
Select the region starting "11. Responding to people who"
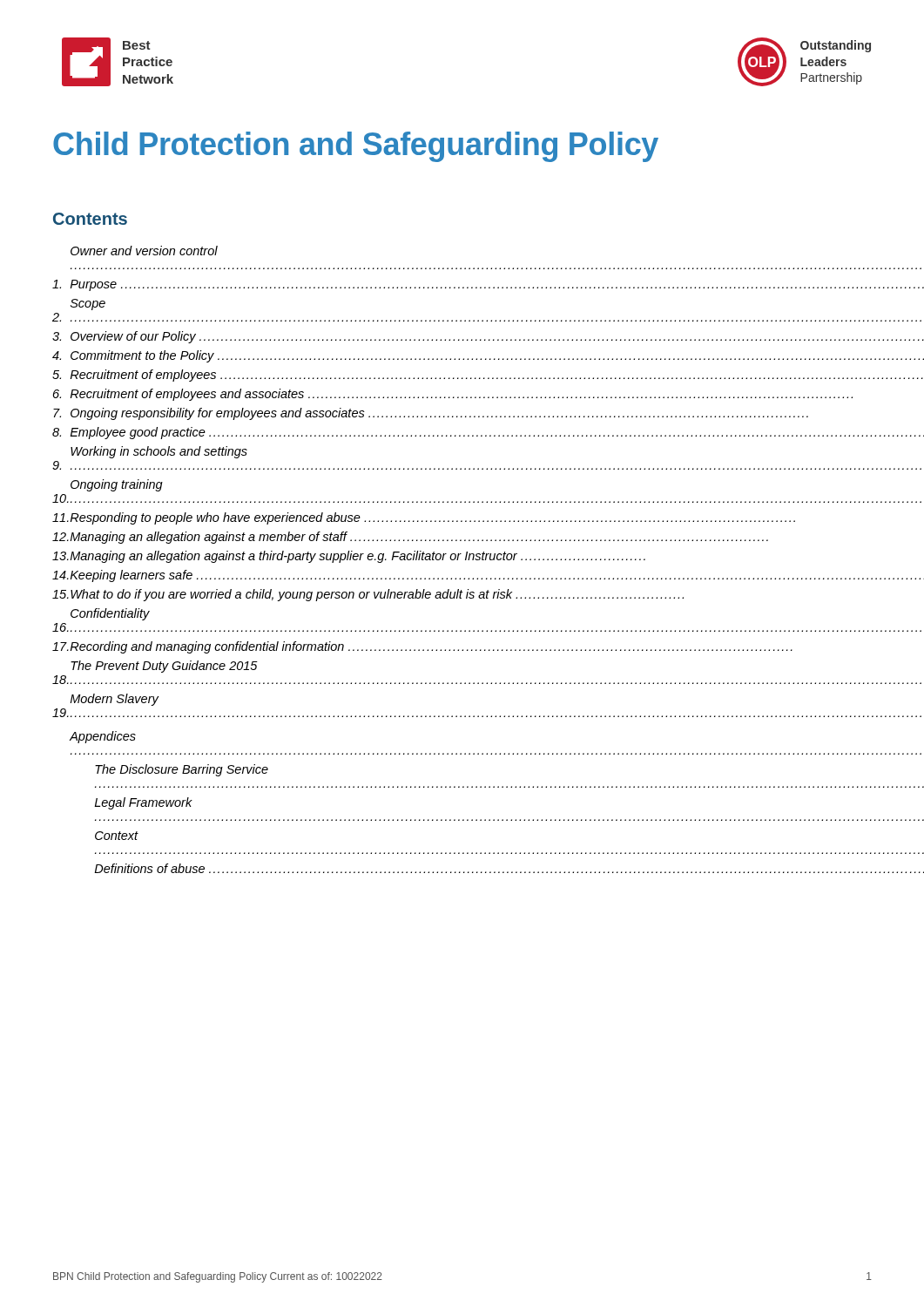(488, 518)
